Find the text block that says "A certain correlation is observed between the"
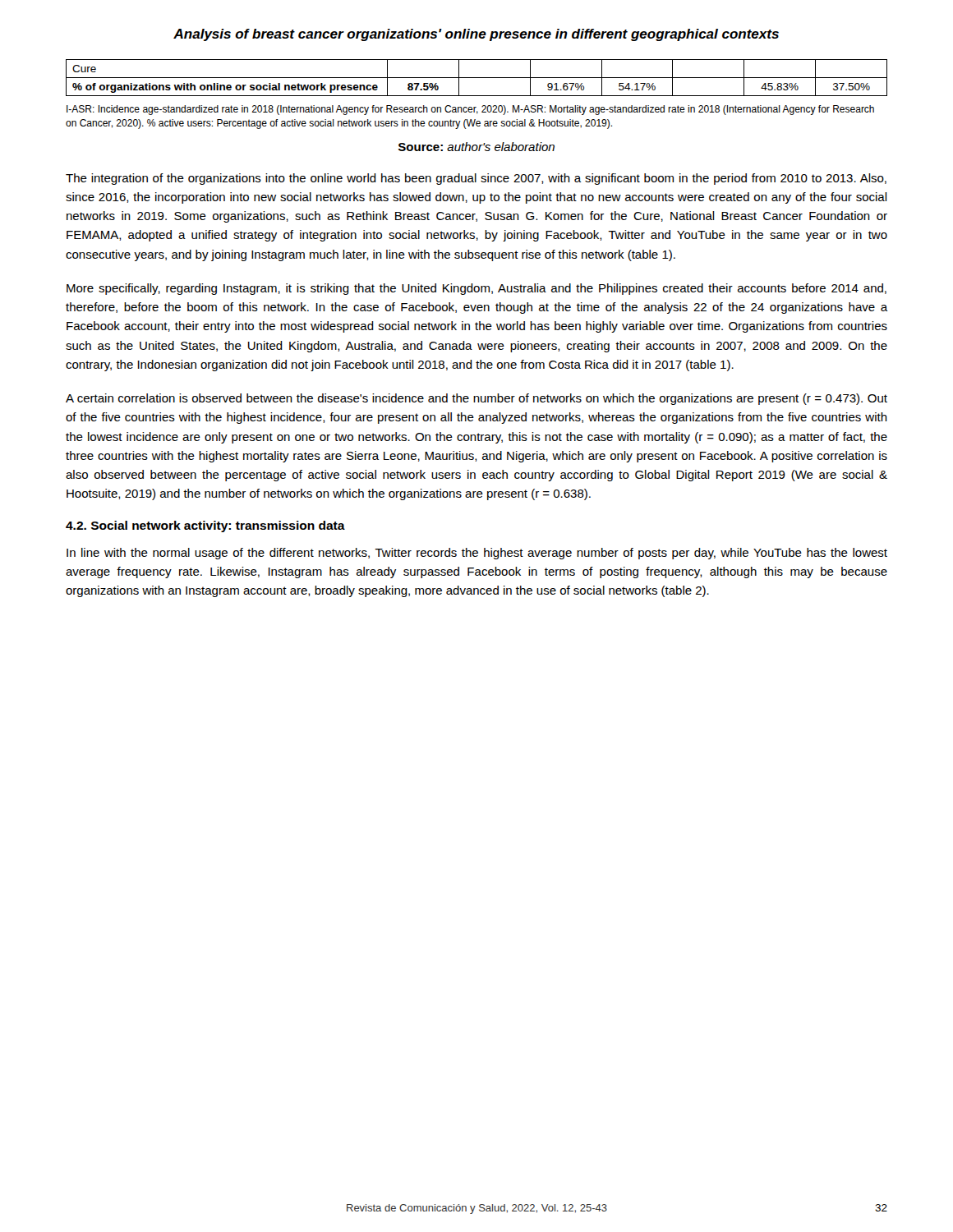Viewport: 953px width, 1232px height. [476, 446]
